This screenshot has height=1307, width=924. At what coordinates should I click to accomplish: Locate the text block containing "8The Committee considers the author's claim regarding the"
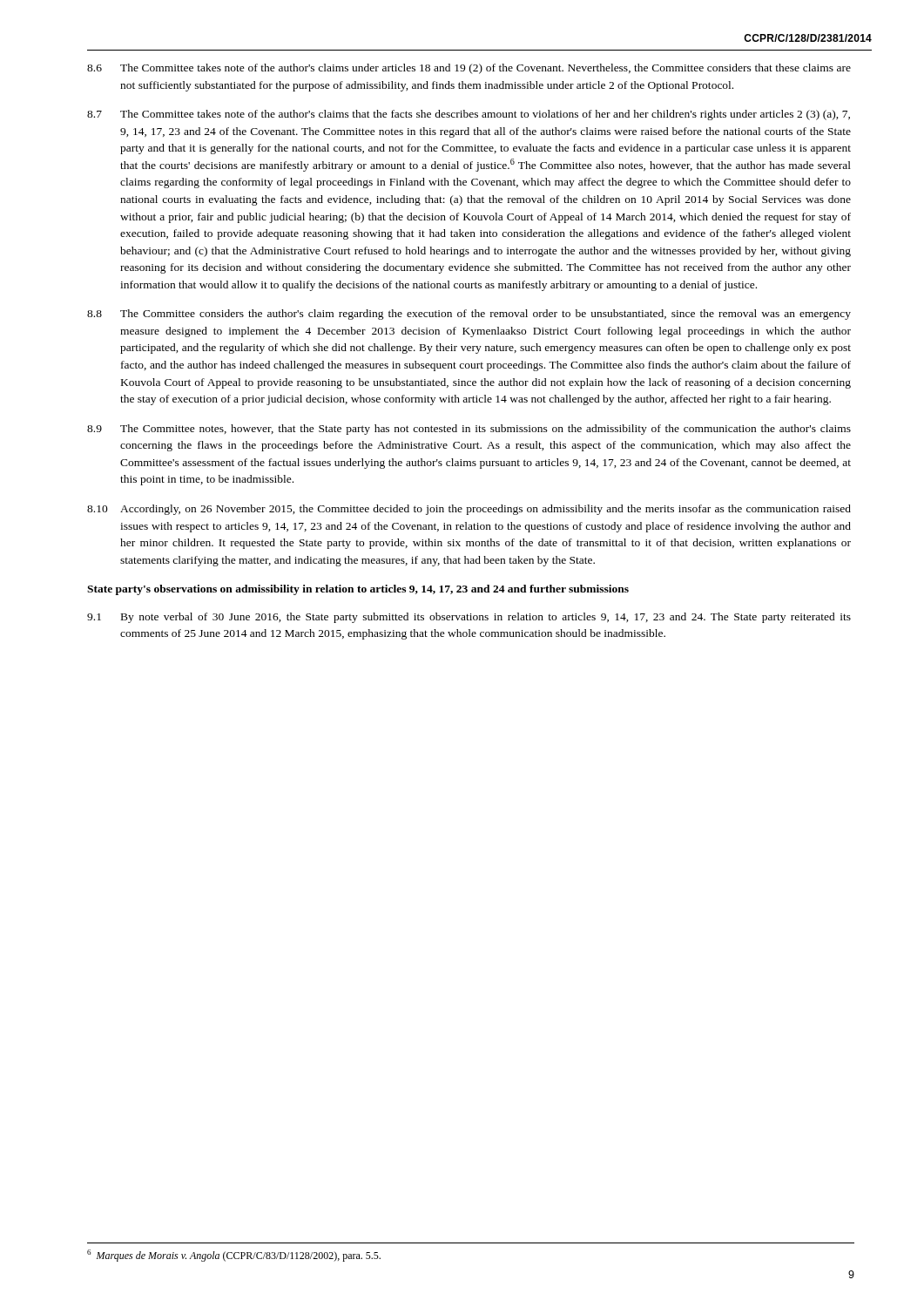pos(469,356)
